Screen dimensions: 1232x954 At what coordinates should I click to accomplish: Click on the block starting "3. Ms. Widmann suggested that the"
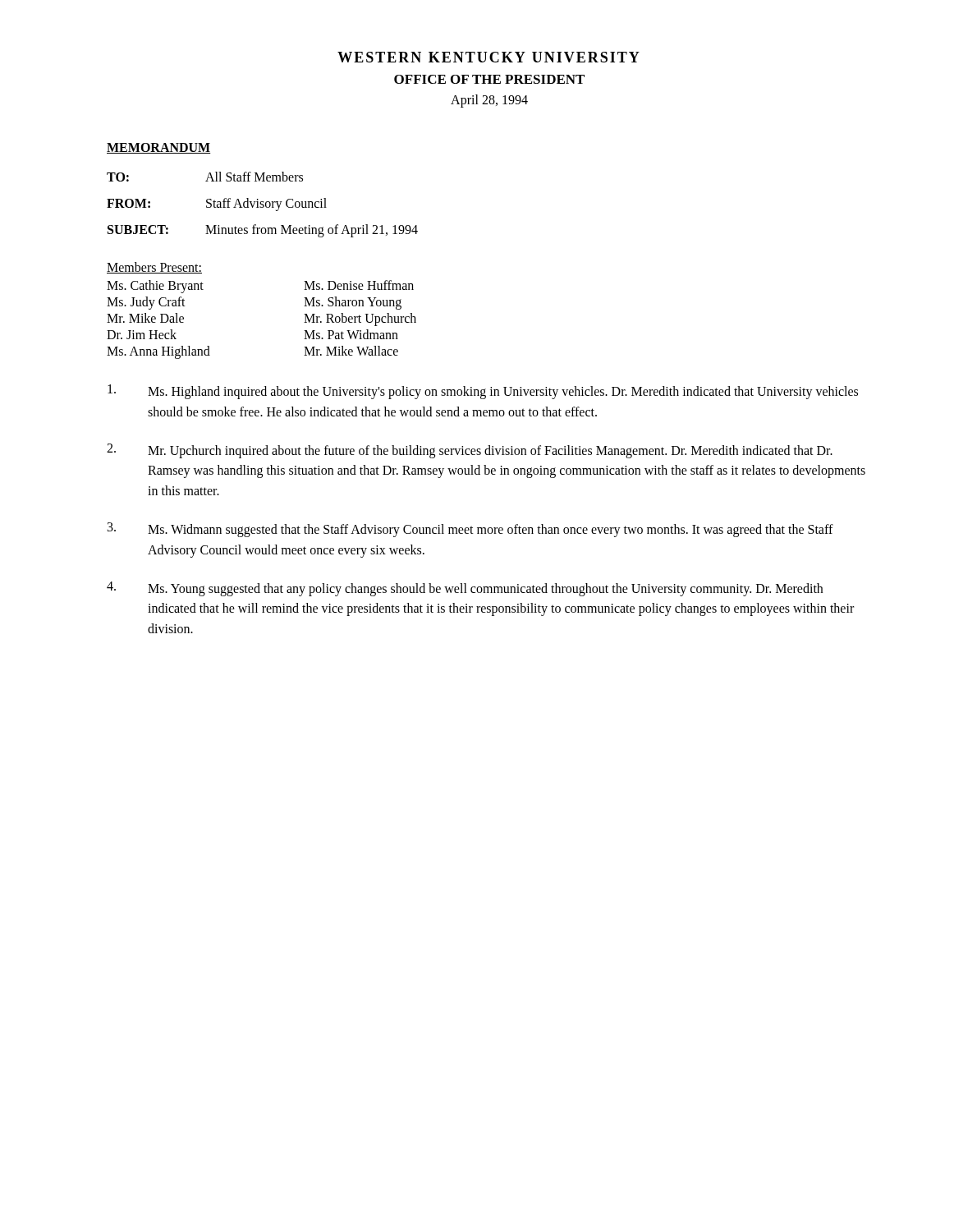tap(489, 540)
